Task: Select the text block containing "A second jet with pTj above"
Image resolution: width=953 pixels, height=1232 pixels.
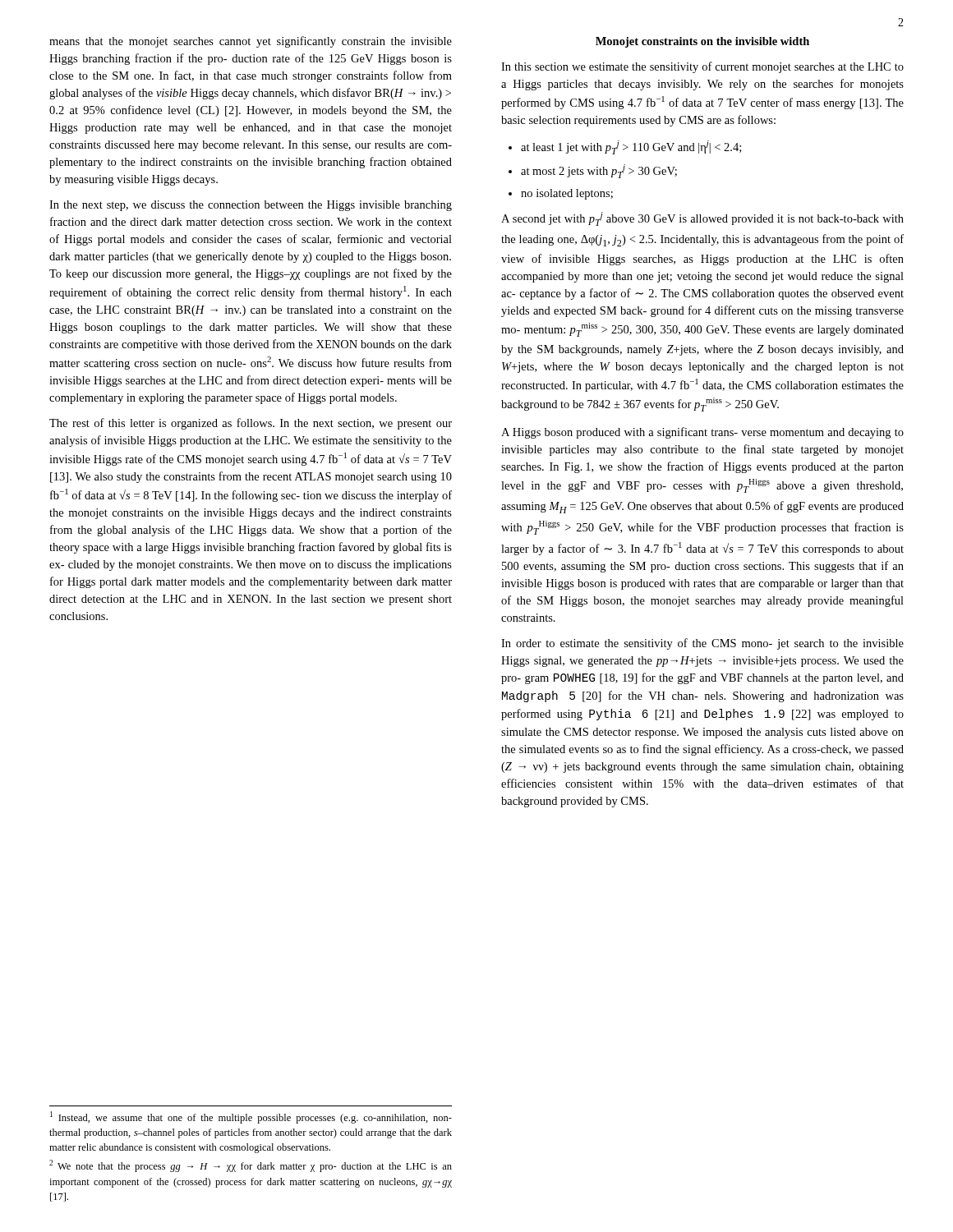Action: tap(702, 312)
